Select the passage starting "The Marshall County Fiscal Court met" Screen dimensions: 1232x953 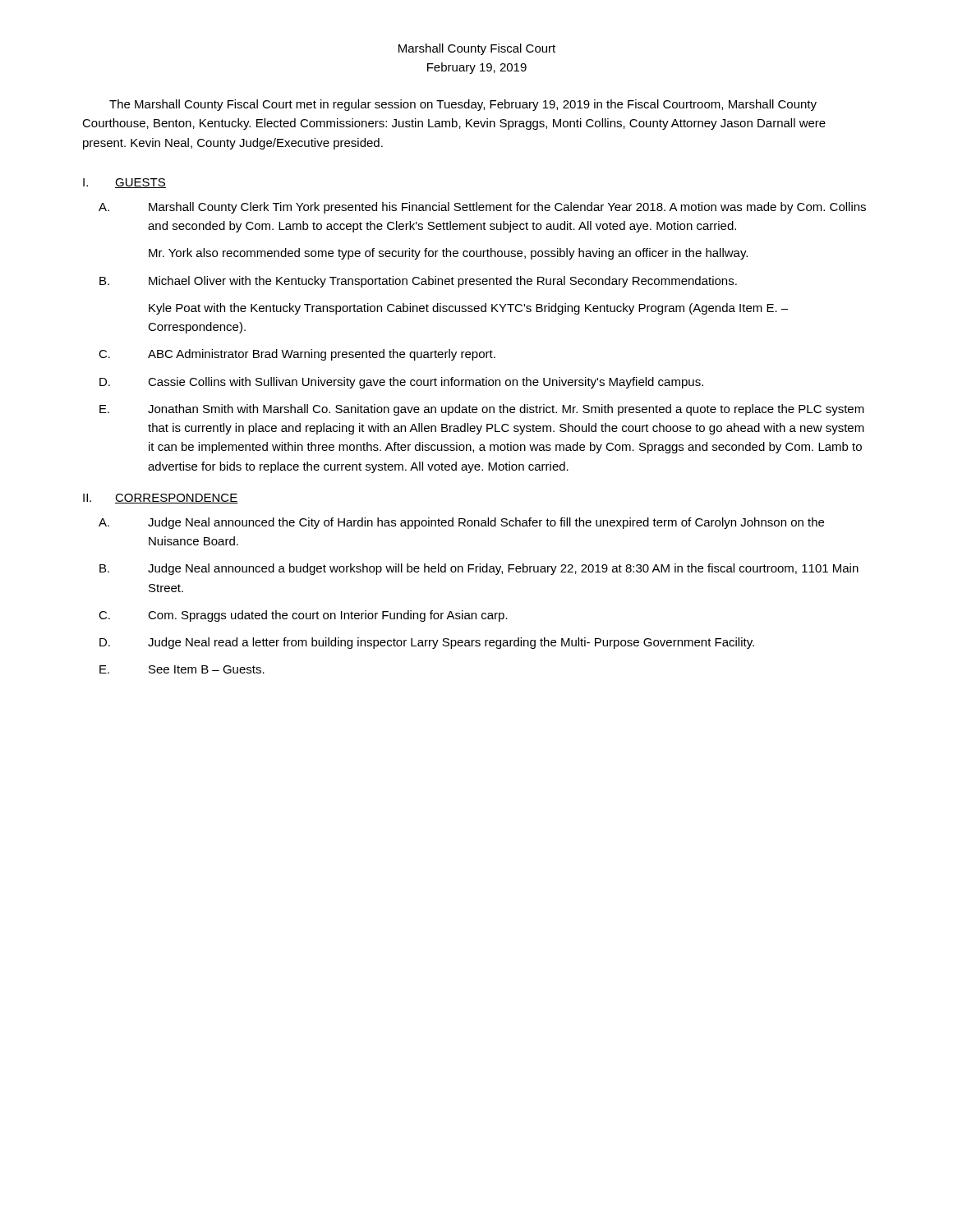(454, 123)
